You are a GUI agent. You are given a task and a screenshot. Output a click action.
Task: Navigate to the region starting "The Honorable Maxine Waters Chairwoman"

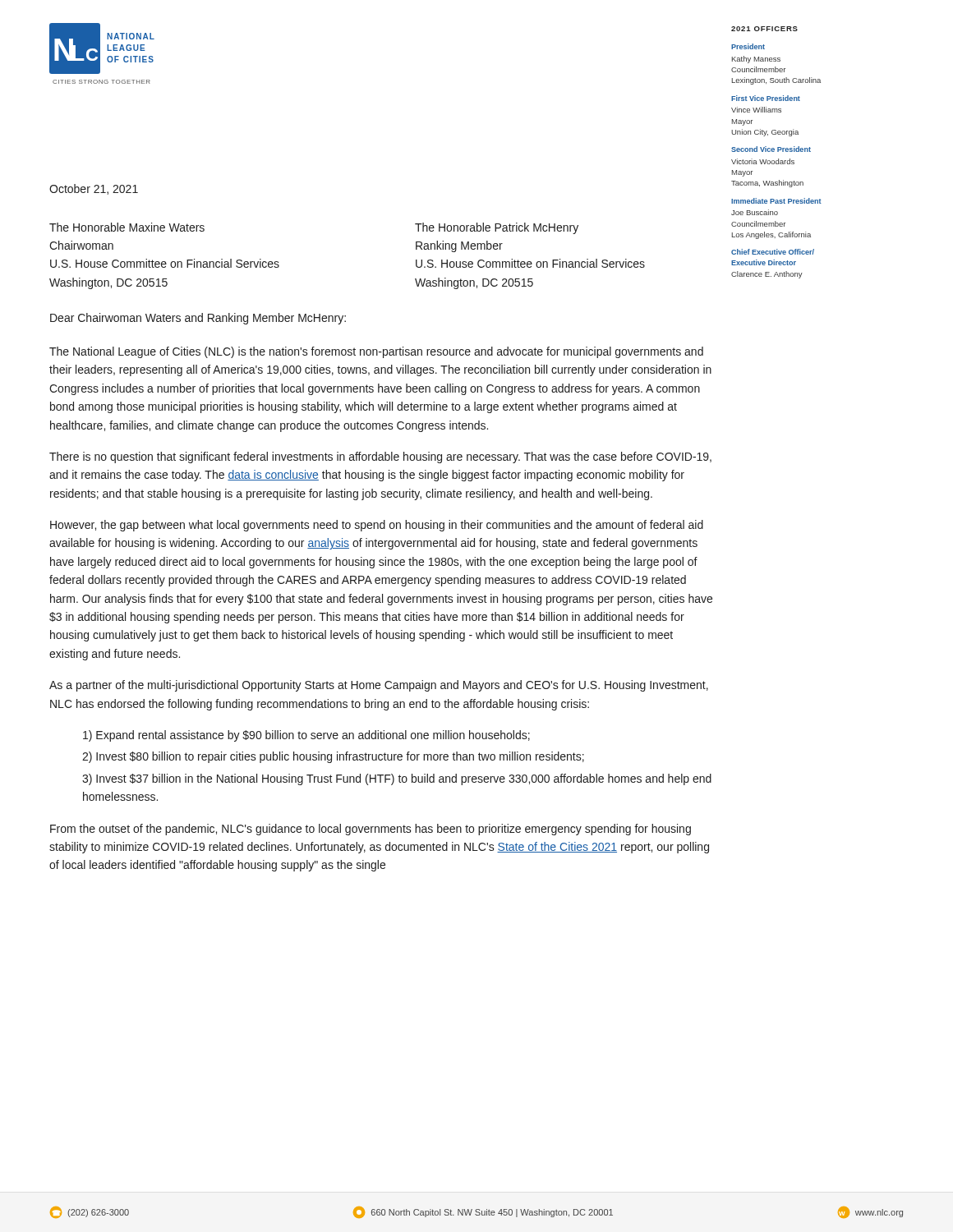pyautogui.click(x=199, y=255)
